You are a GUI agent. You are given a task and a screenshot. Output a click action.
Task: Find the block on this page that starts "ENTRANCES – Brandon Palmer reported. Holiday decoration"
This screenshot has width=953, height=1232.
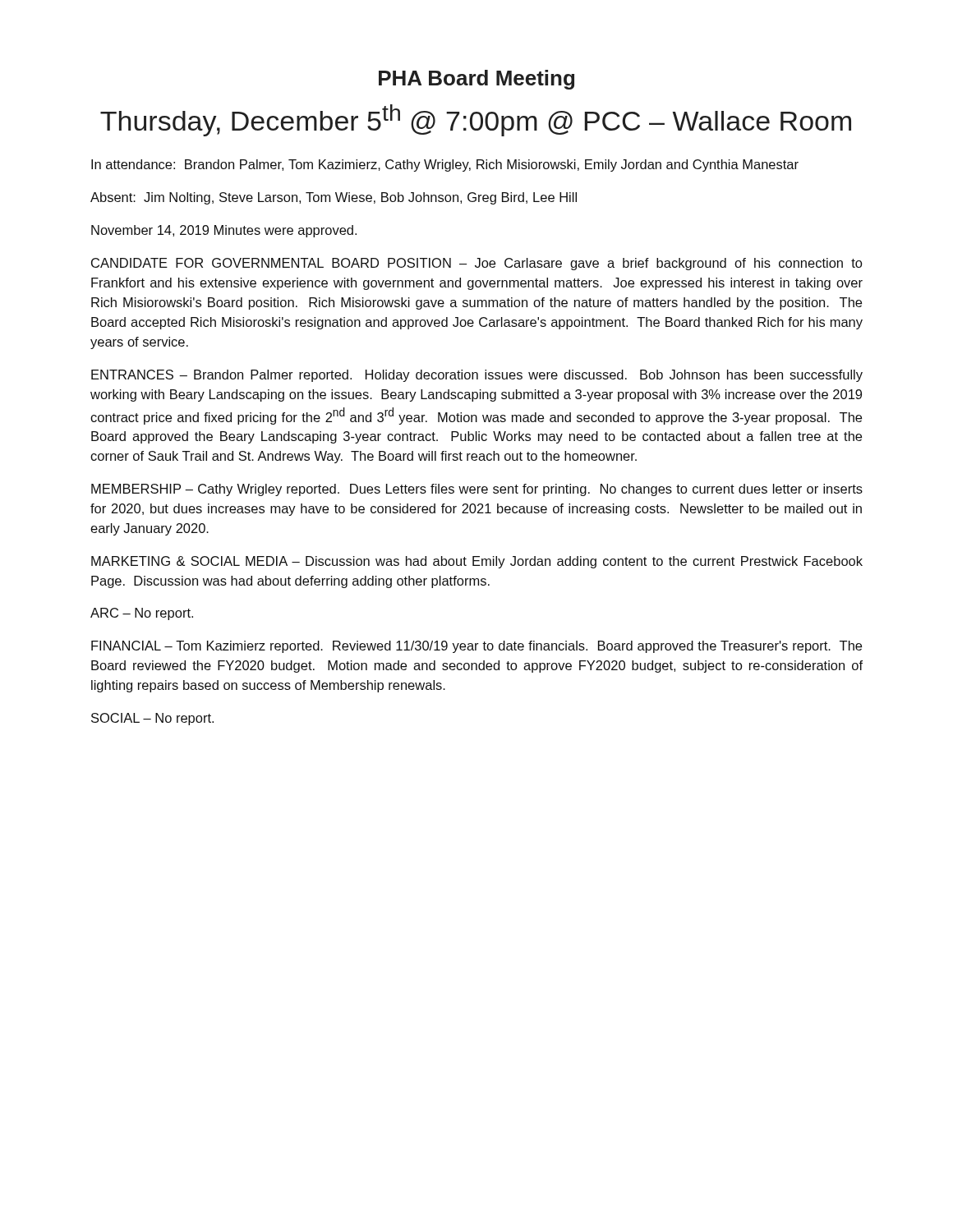[x=476, y=415]
